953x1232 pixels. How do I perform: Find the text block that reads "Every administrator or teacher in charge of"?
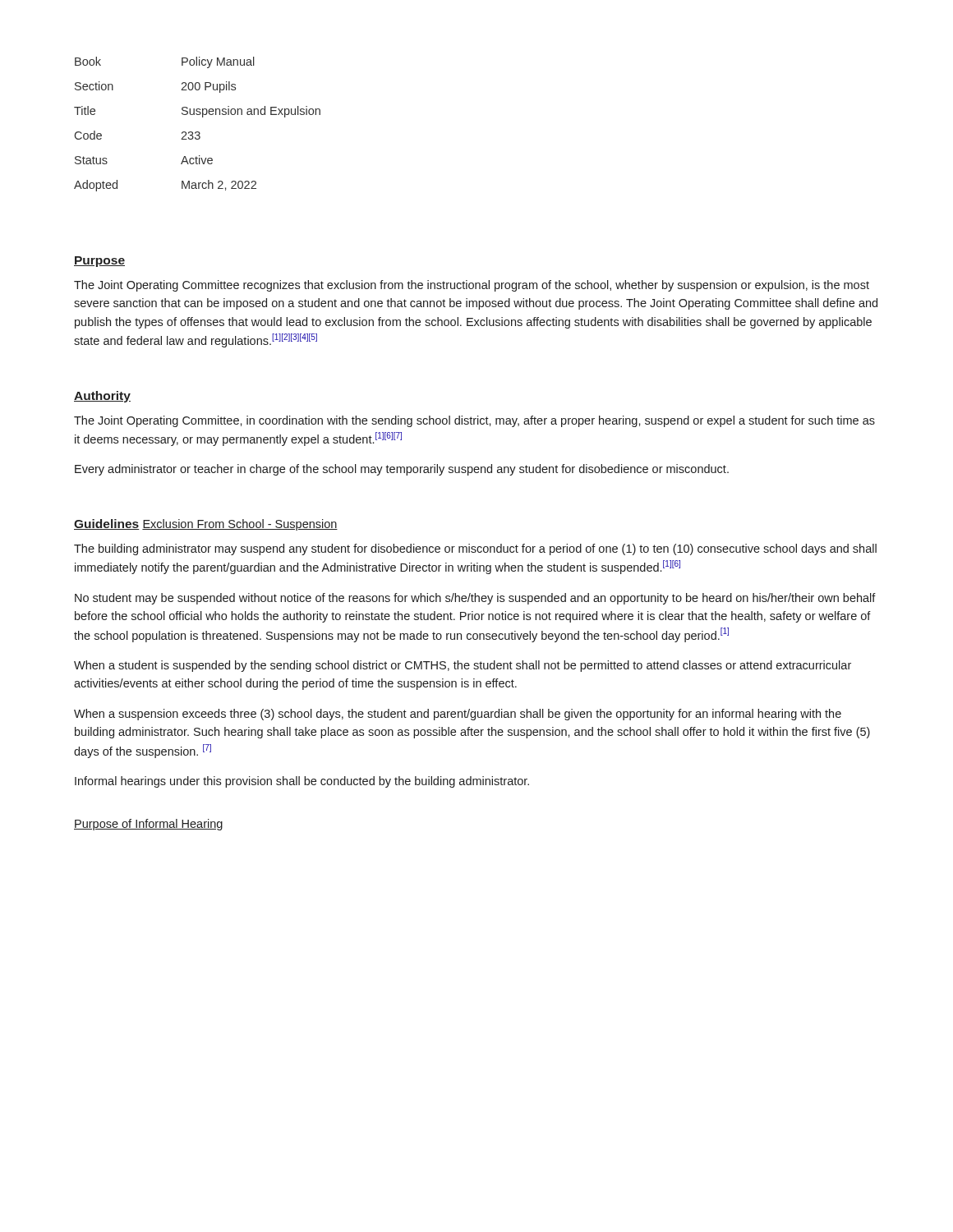click(x=402, y=469)
